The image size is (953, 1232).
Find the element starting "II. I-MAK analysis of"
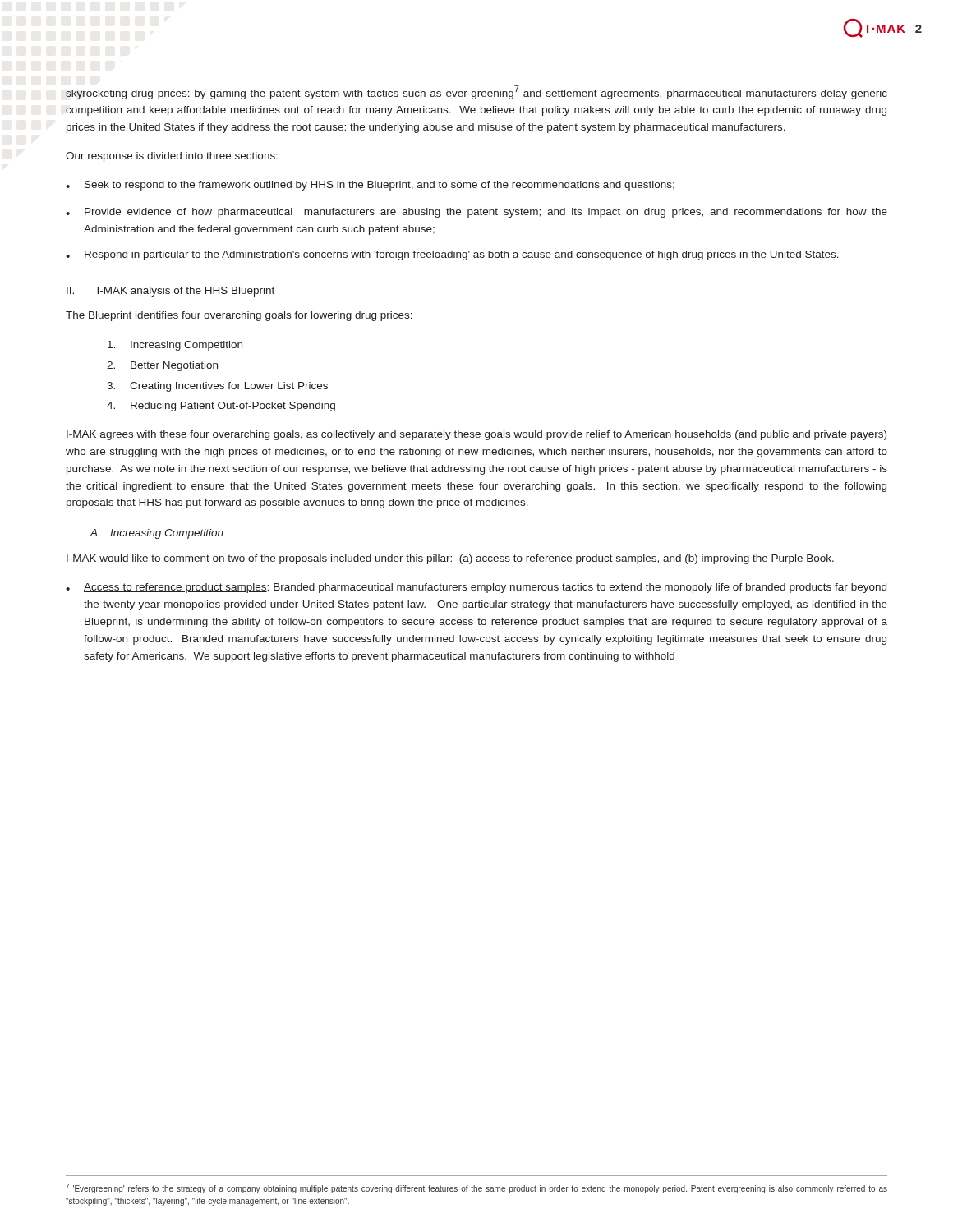(x=170, y=290)
